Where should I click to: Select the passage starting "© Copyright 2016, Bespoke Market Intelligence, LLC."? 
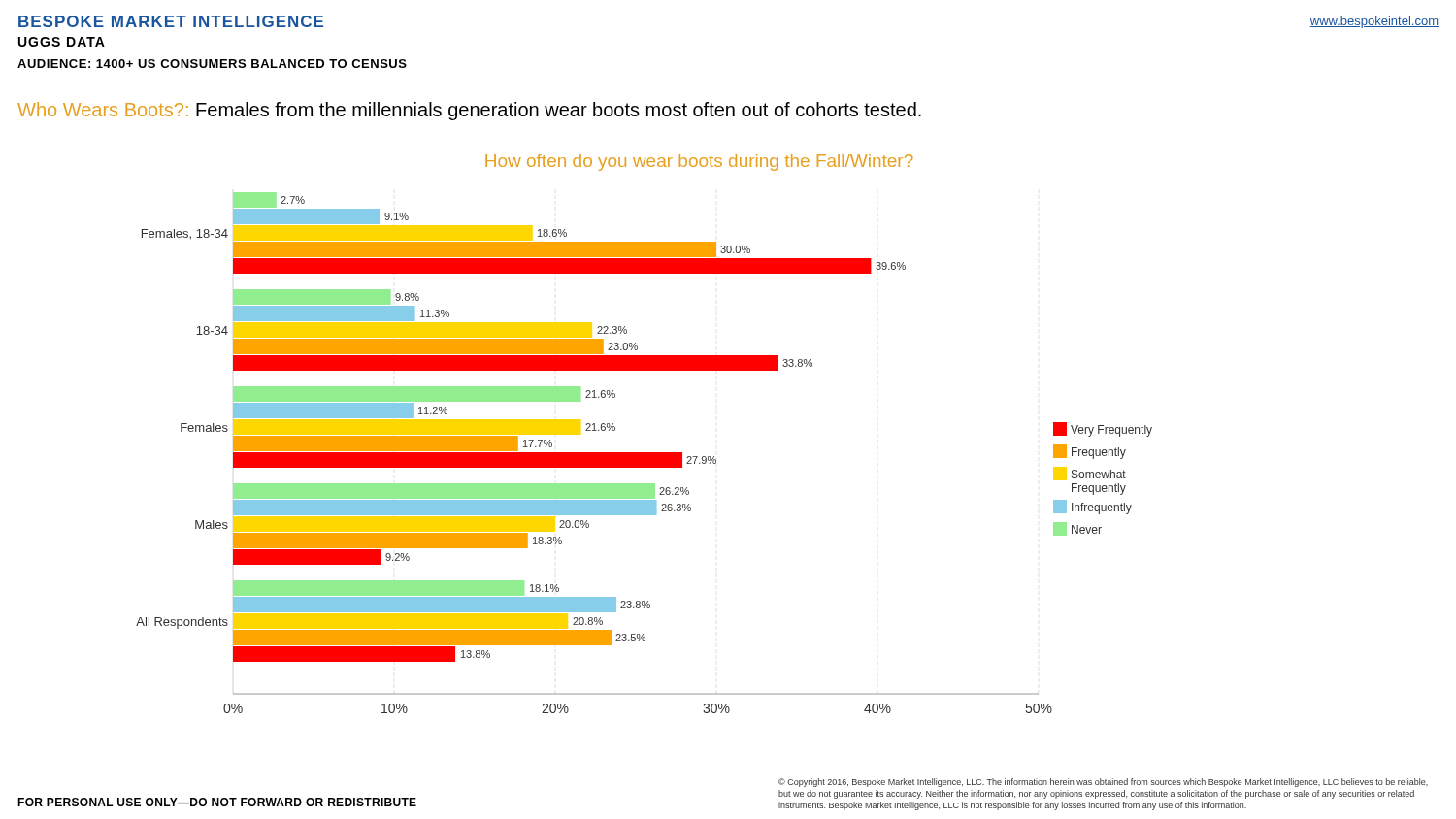click(x=1103, y=794)
